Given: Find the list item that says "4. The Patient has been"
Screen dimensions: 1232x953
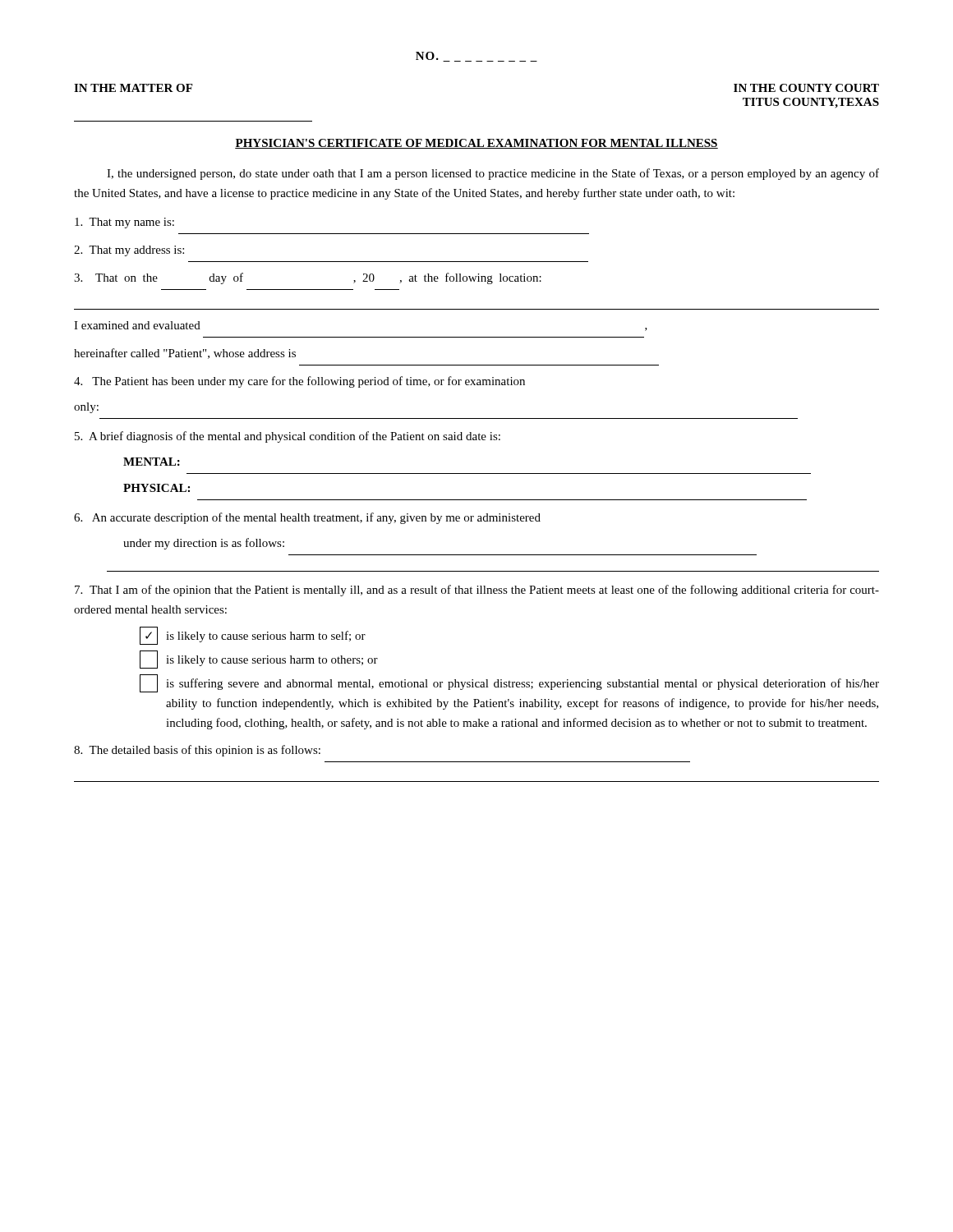Looking at the screenshot, I should click(300, 381).
